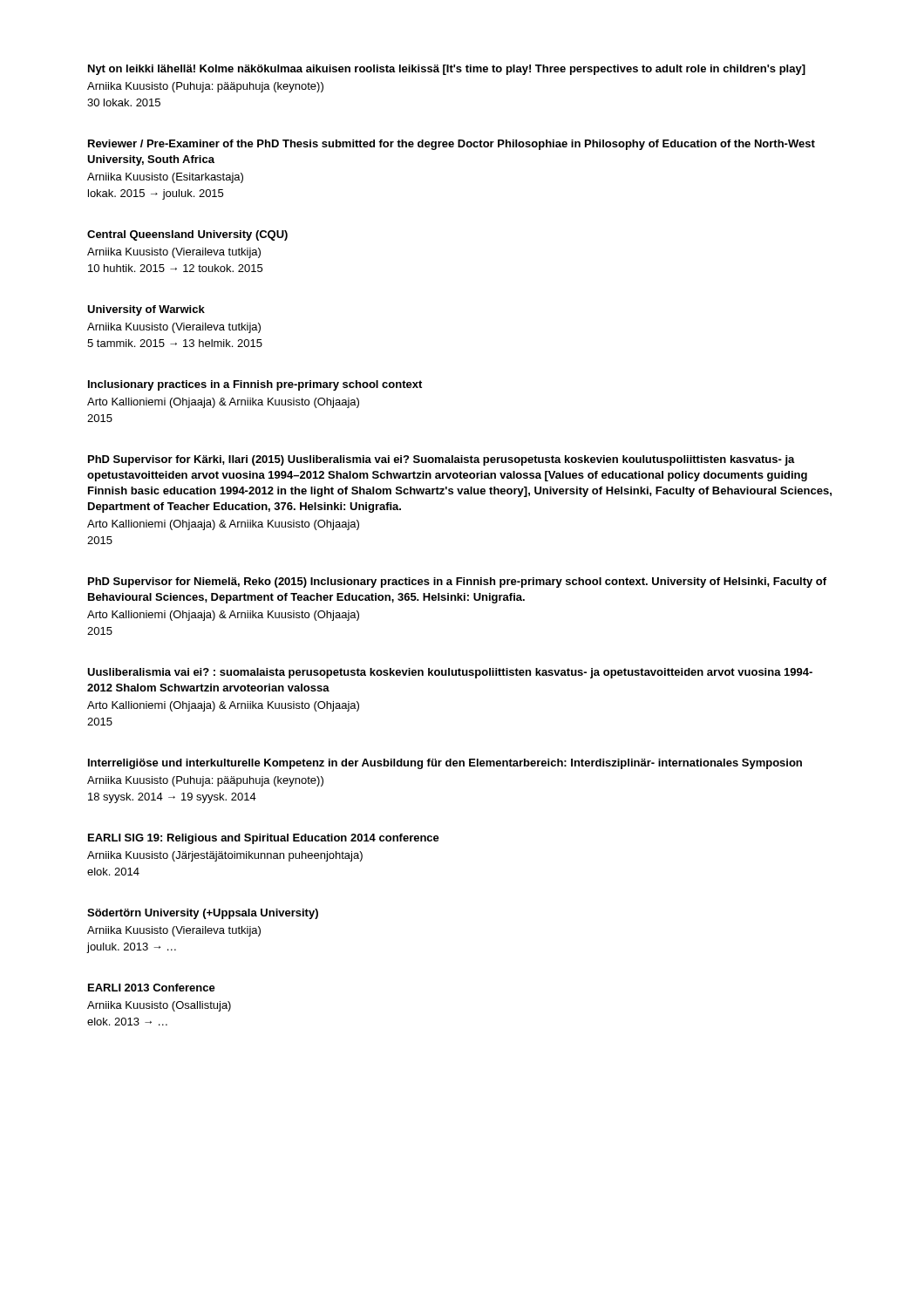924x1308 pixels.
Task: Find the block on this page that starts "EARLI SIG 19: Religious and Spiritual Education 2014"
Action: coord(264,839)
